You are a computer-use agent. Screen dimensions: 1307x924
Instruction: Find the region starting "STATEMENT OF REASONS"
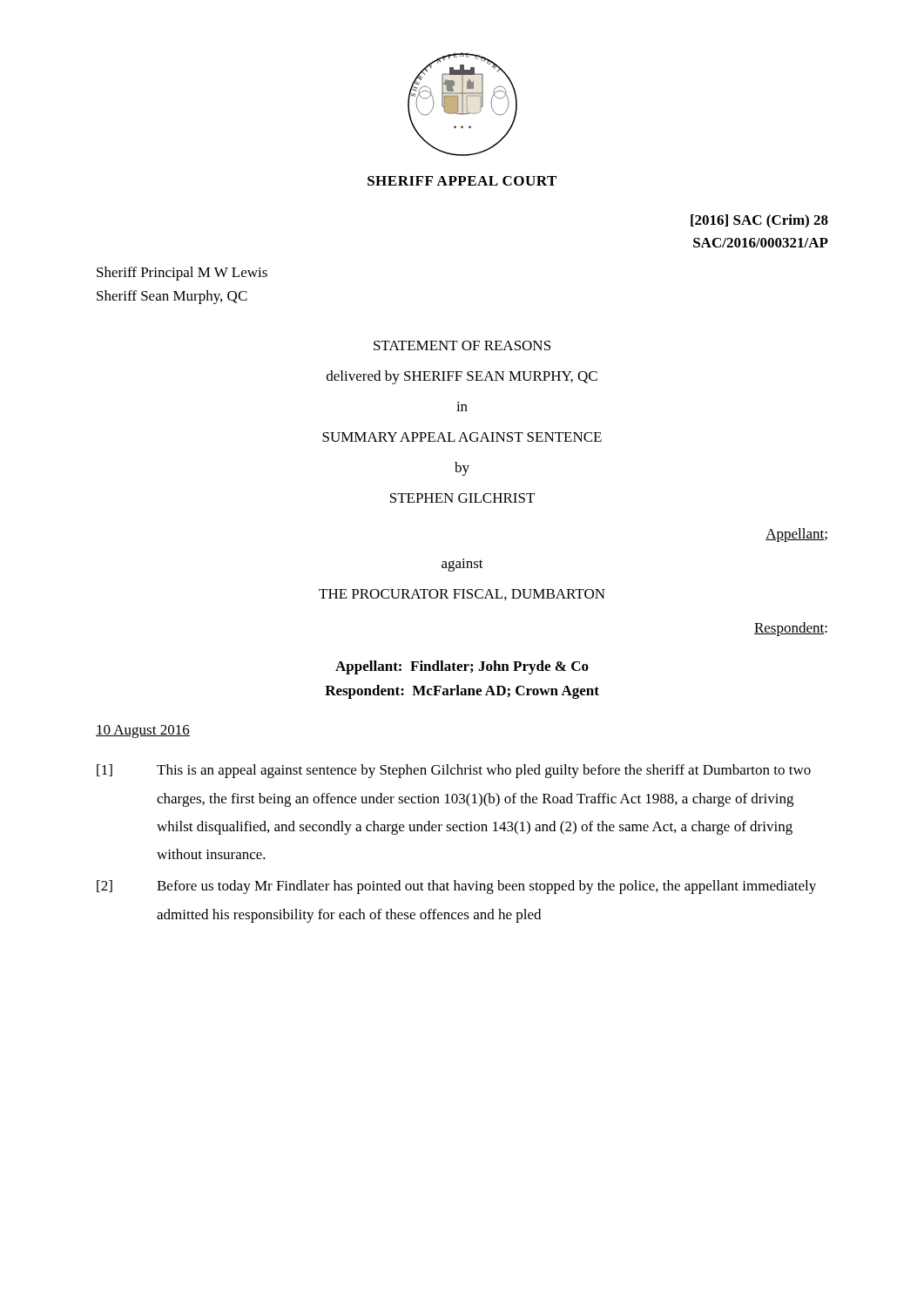[462, 346]
